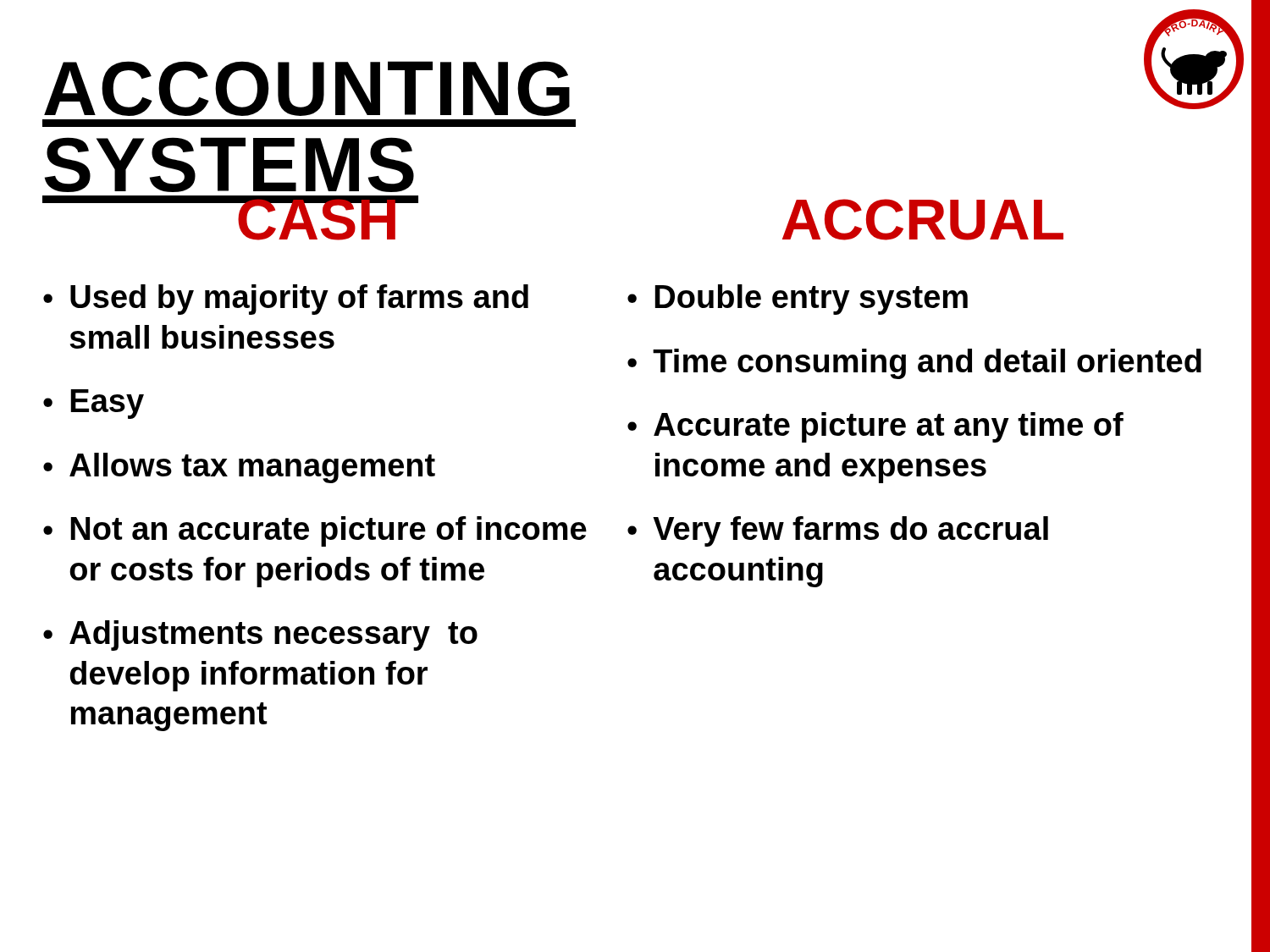This screenshot has height=952, width=1270.
Task: Click where it says "• Easy"
Action: pyautogui.click(x=93, y=402)
